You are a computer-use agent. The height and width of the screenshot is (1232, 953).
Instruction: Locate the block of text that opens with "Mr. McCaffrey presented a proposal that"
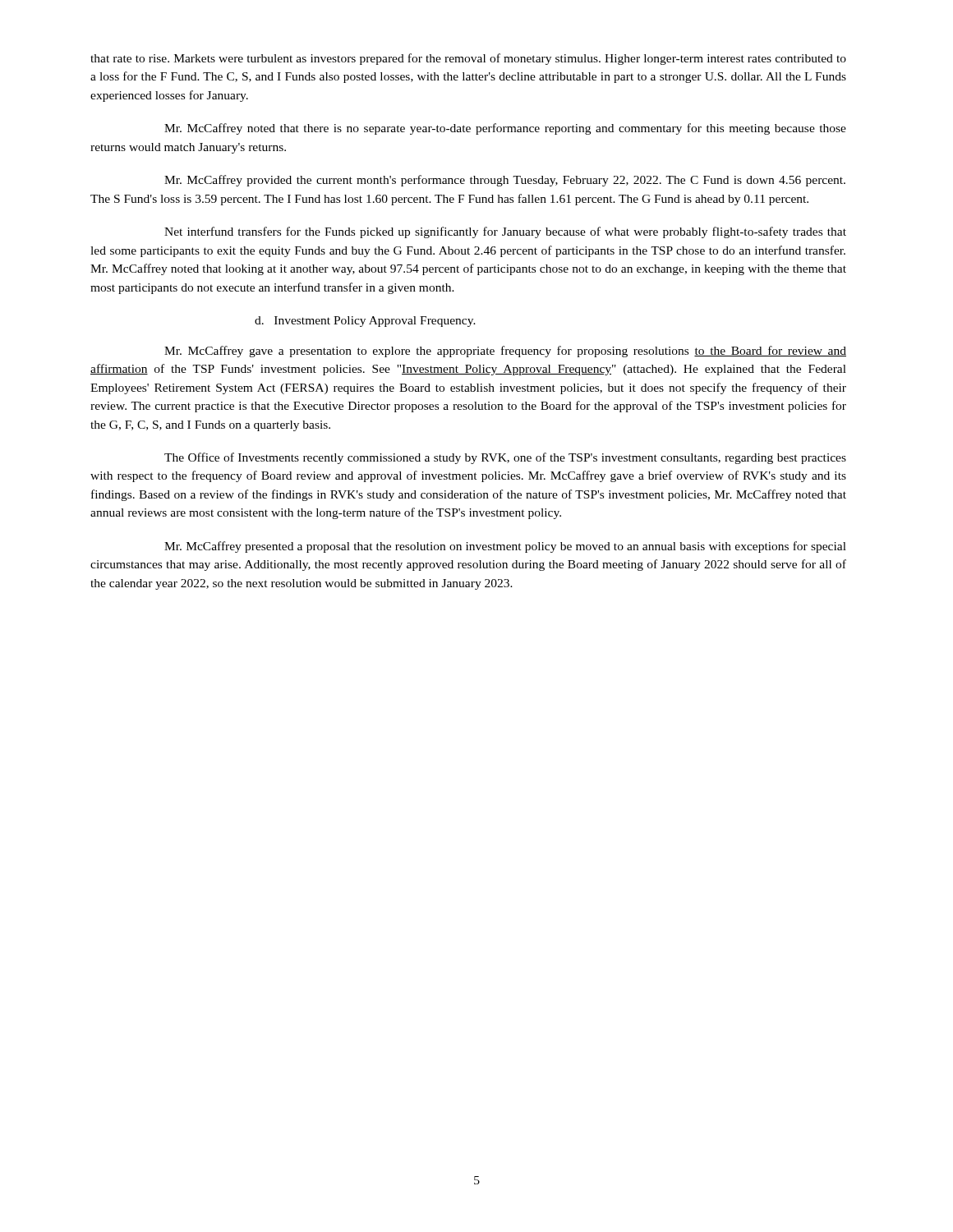[468, 564]
